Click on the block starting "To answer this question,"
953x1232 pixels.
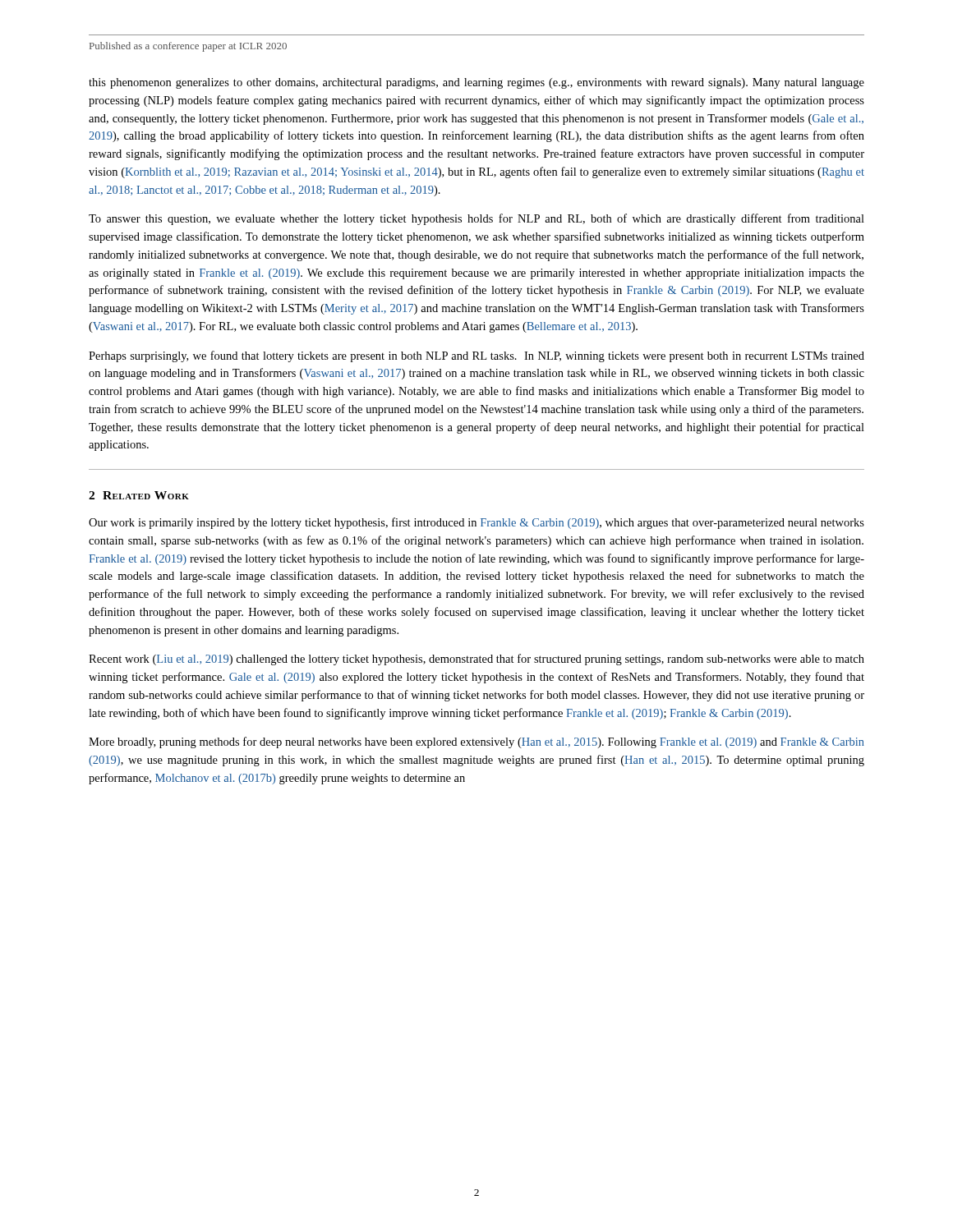[476, 273]
